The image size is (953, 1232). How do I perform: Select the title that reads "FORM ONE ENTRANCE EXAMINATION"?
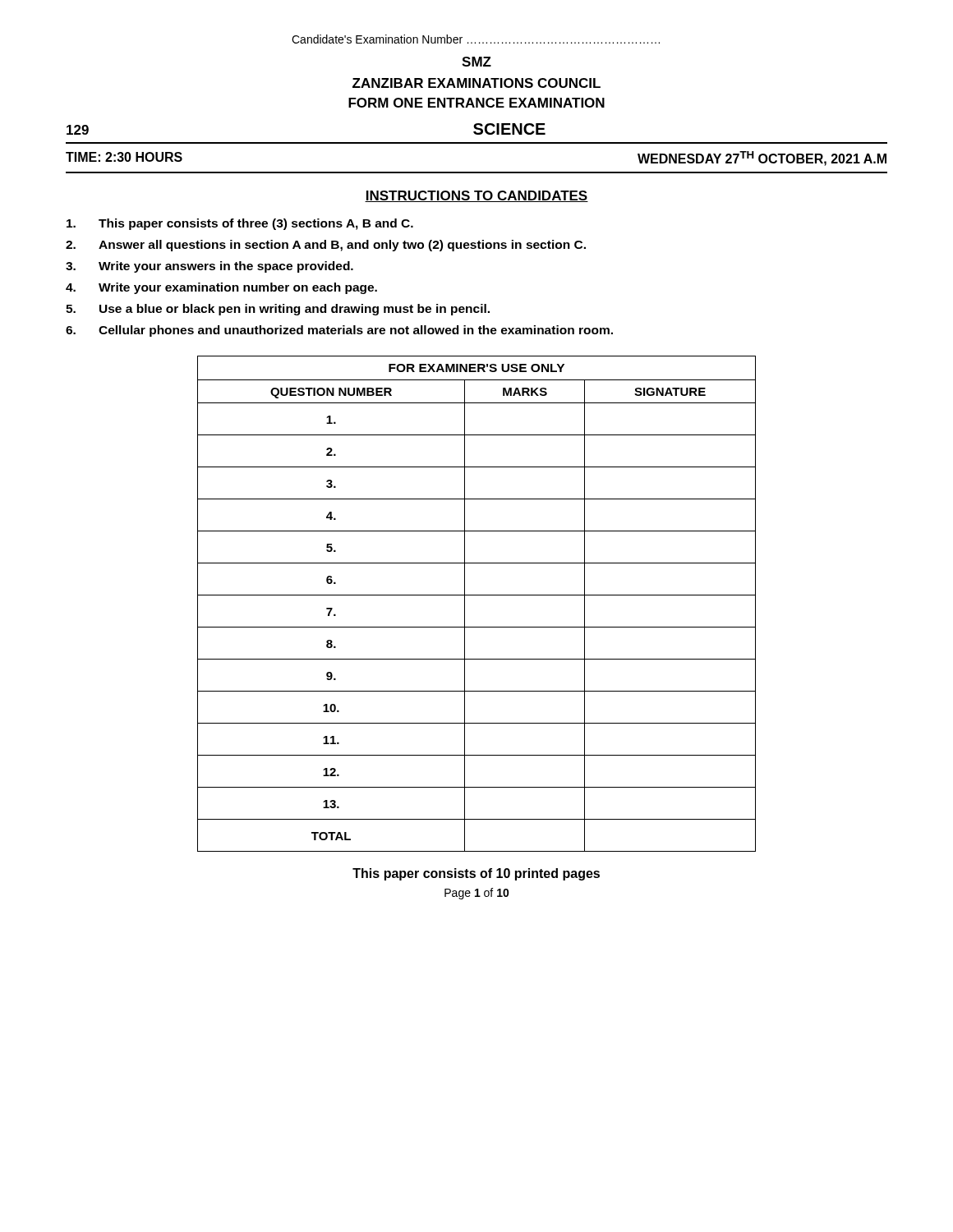pyautogui.click(x=476, y=103)
